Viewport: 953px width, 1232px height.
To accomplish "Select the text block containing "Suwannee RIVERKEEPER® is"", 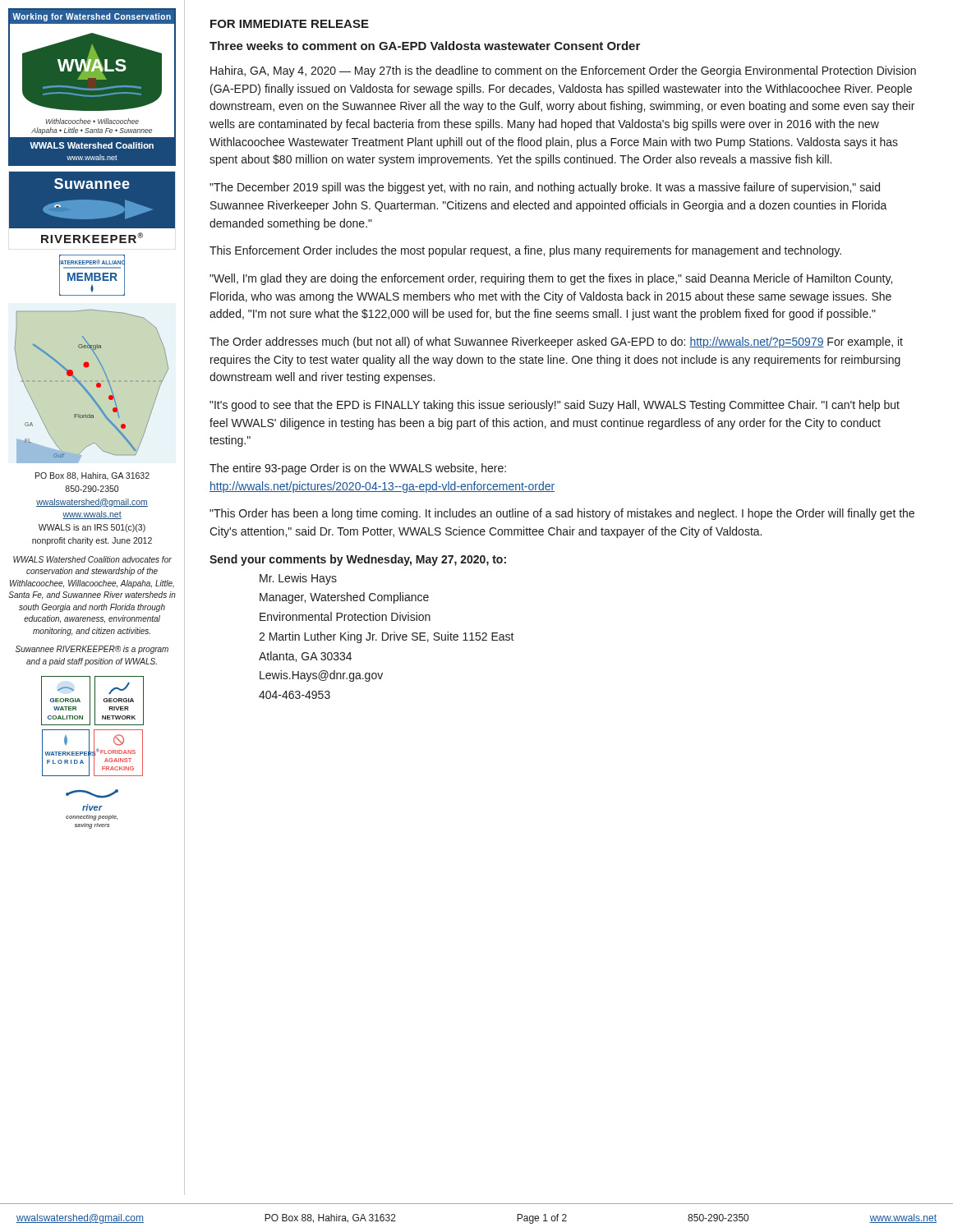I will 92,655.
